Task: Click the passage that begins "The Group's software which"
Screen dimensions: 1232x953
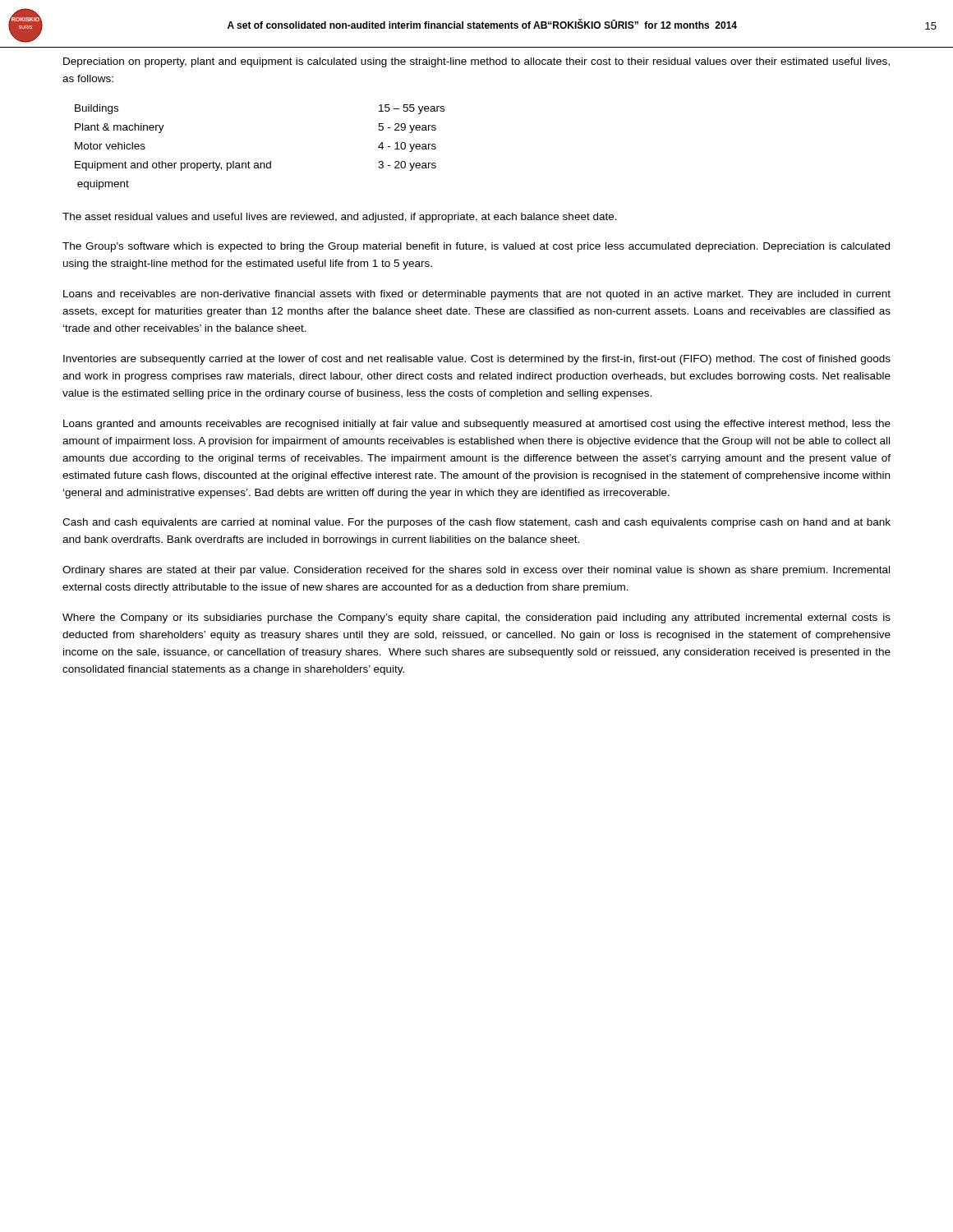Action: [x=476, y=255]
